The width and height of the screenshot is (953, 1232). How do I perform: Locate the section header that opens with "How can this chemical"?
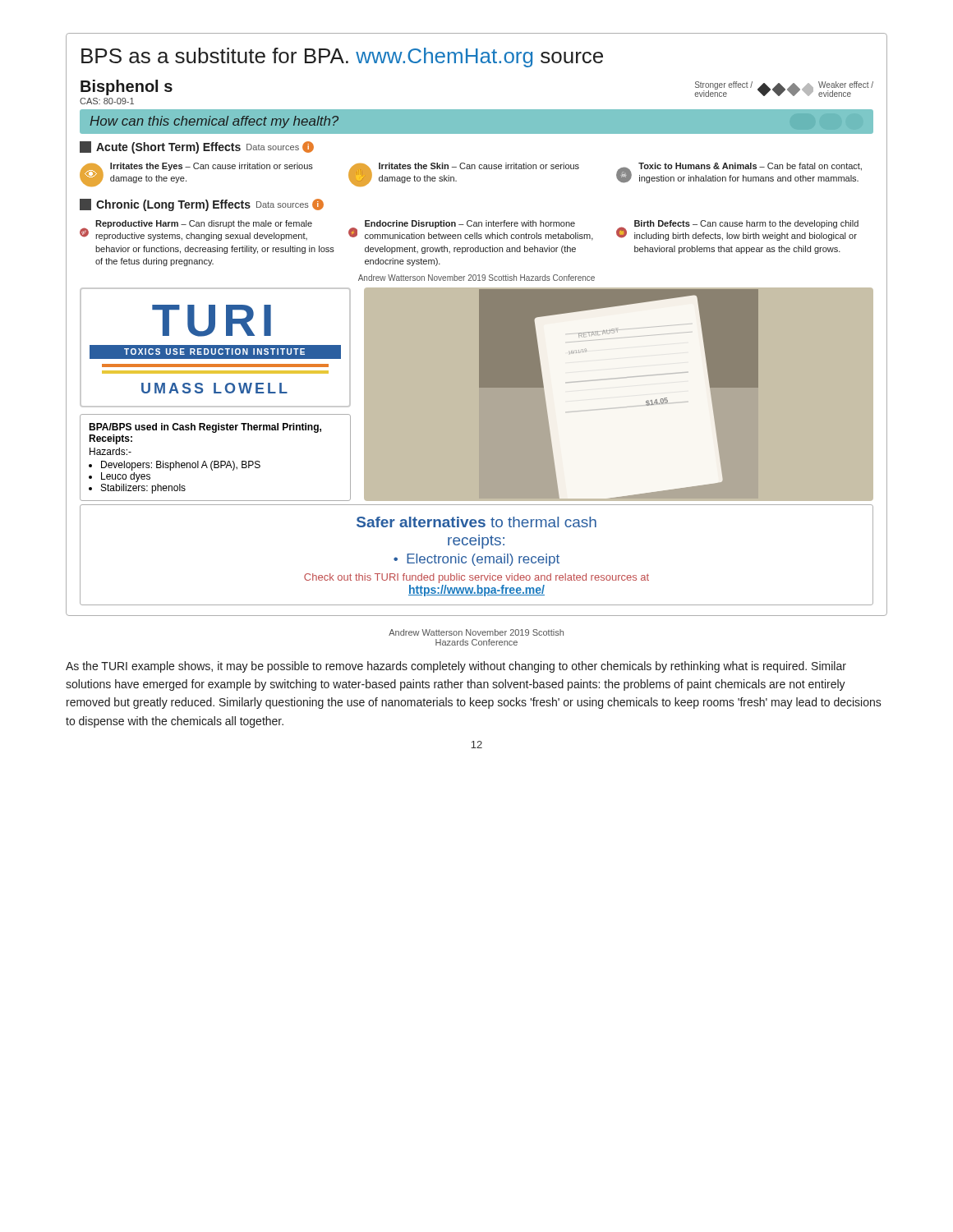tap(476, 122)
